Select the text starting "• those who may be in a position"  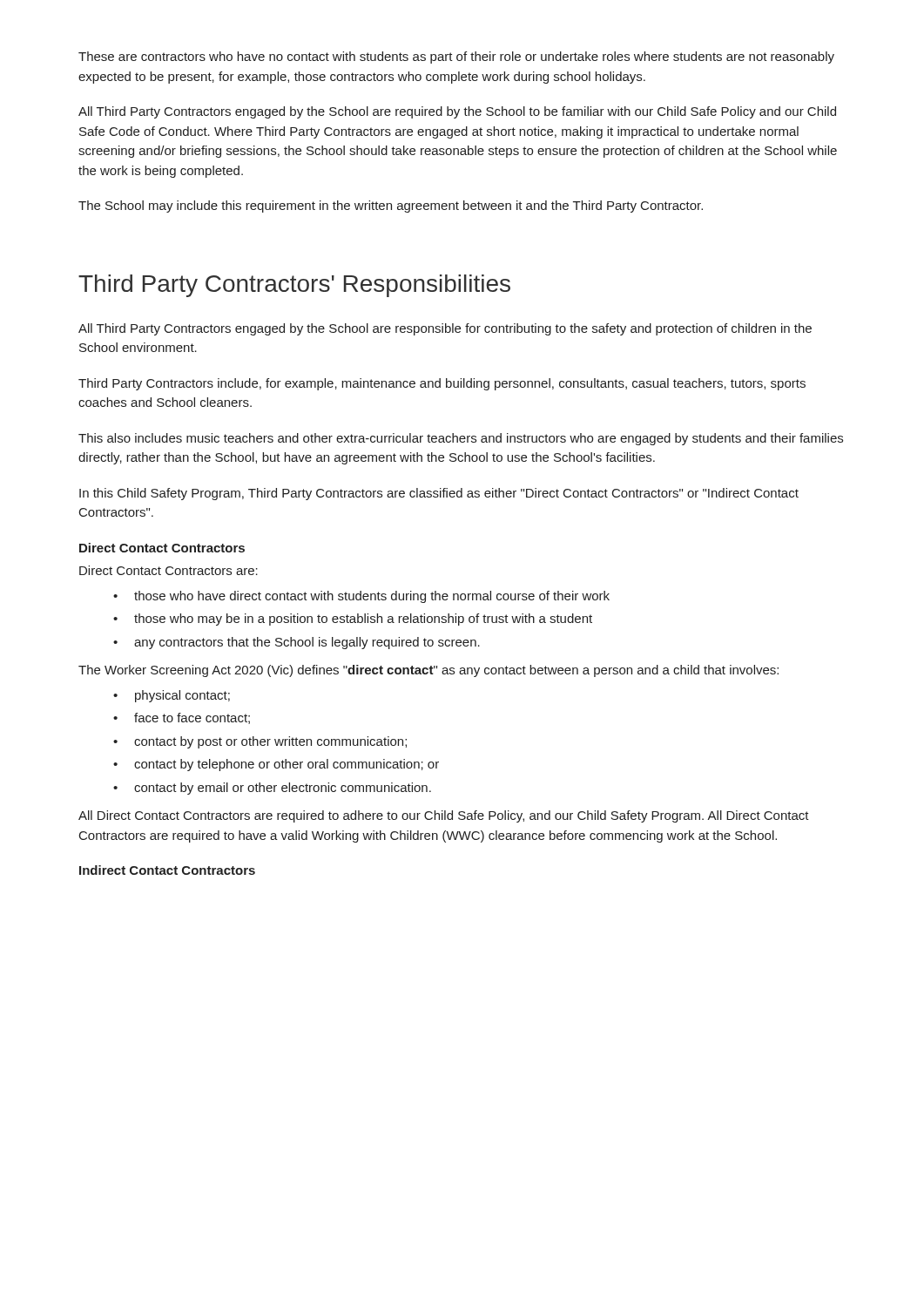click(x=479, y=619)
